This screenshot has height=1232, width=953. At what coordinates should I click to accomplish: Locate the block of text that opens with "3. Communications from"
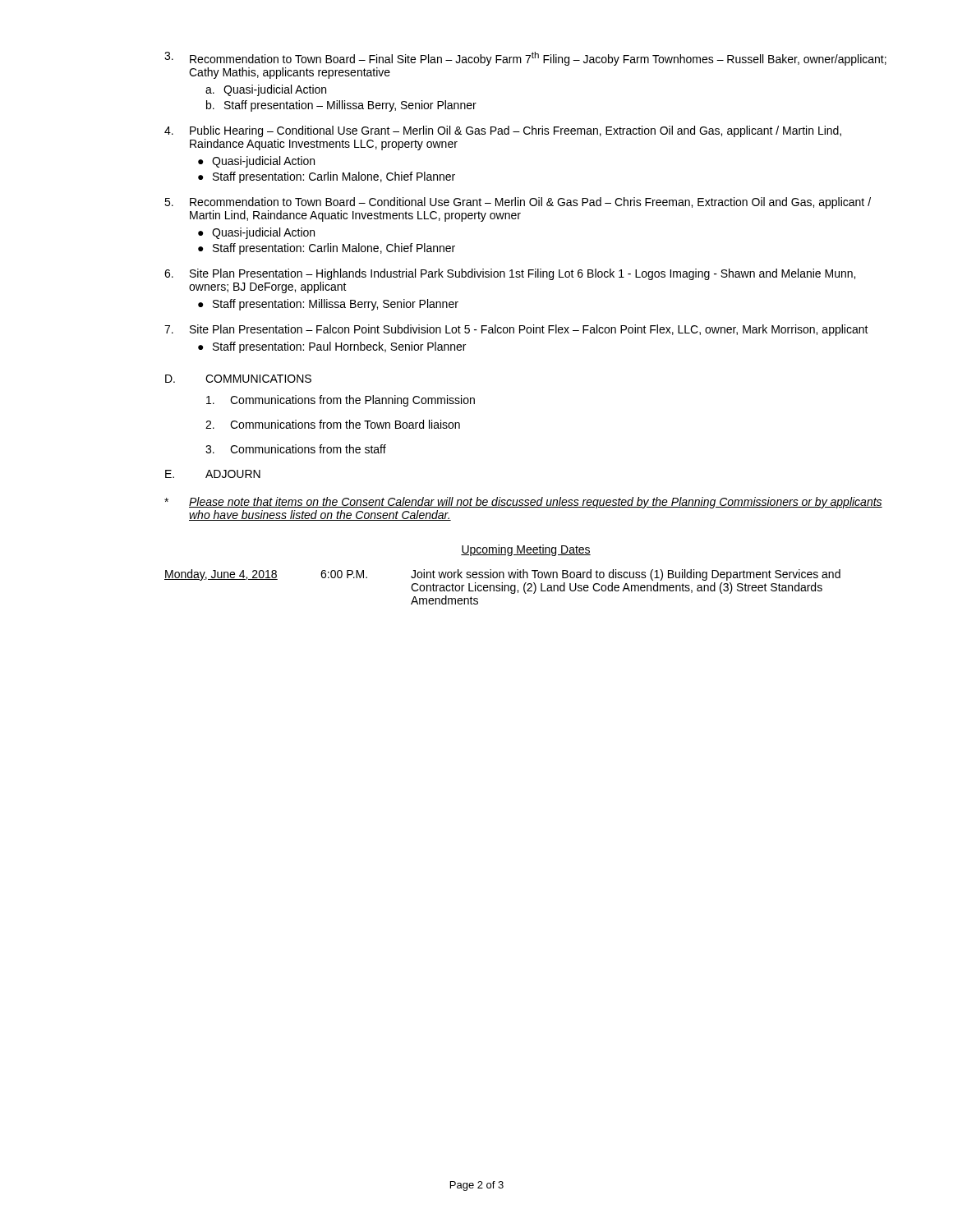pos(296,449)
